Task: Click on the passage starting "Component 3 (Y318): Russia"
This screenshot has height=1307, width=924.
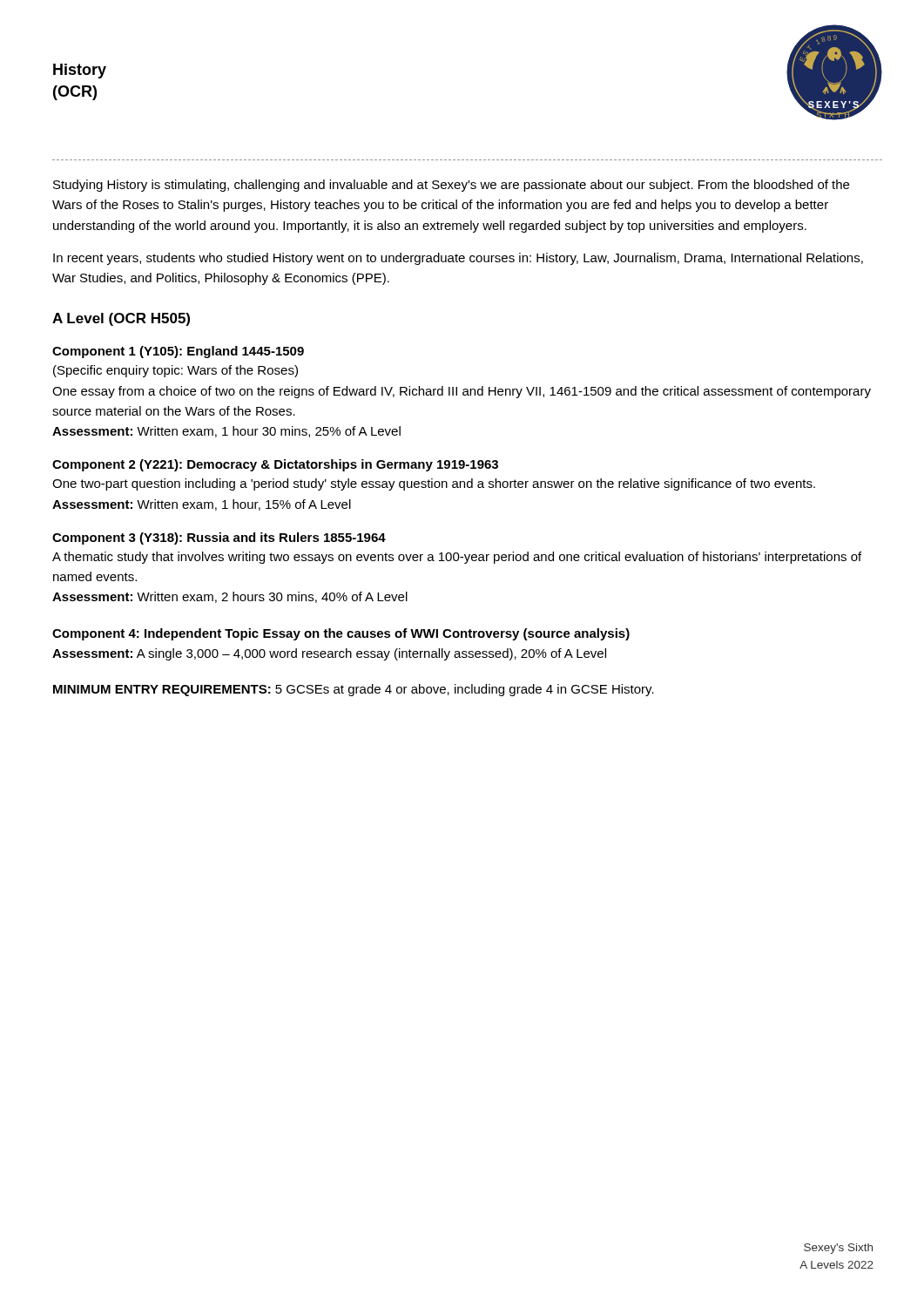Action: click(219, 537)
